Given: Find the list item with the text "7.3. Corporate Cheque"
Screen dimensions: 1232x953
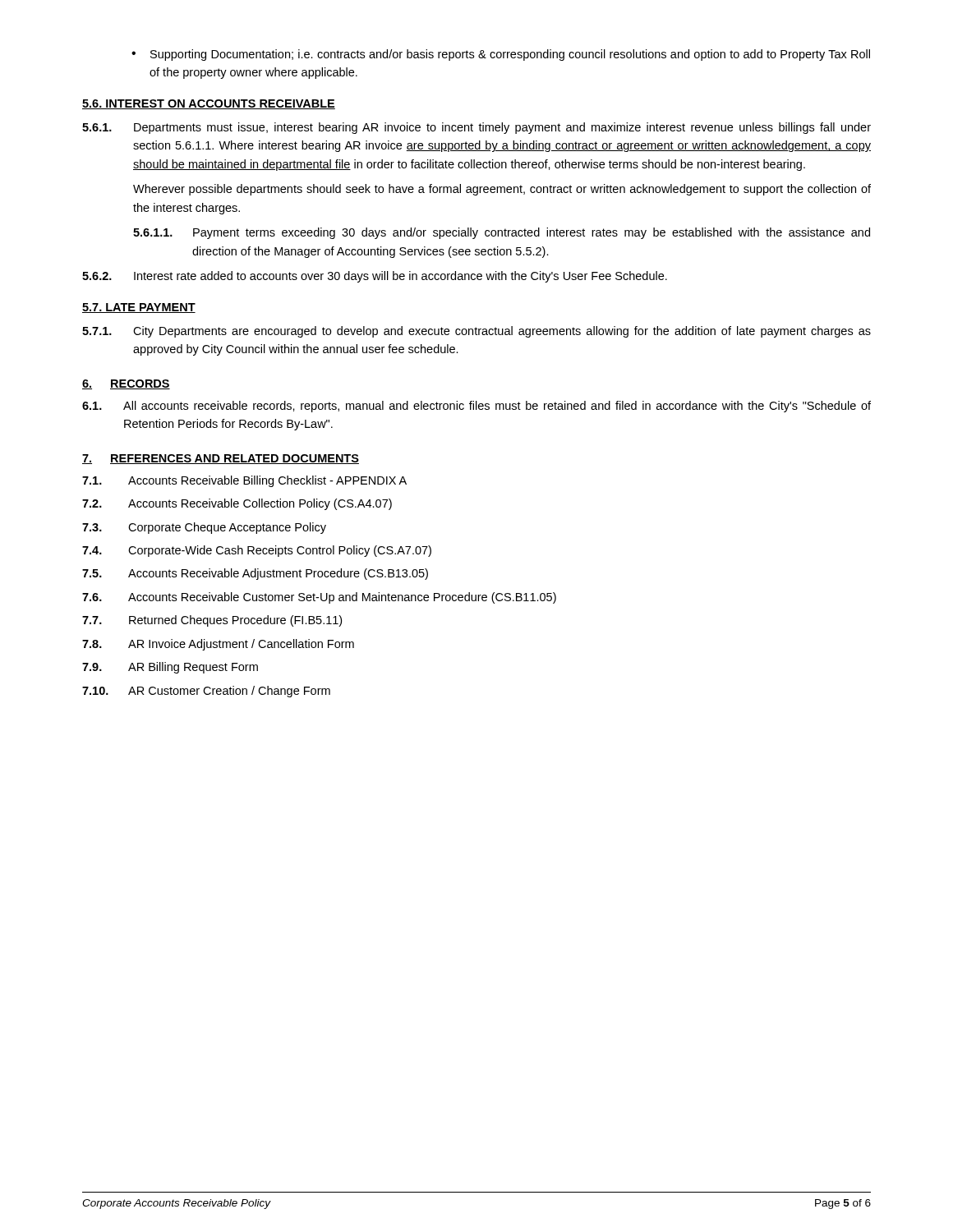Looking at the screenshot, I should [x=204, y=528].
